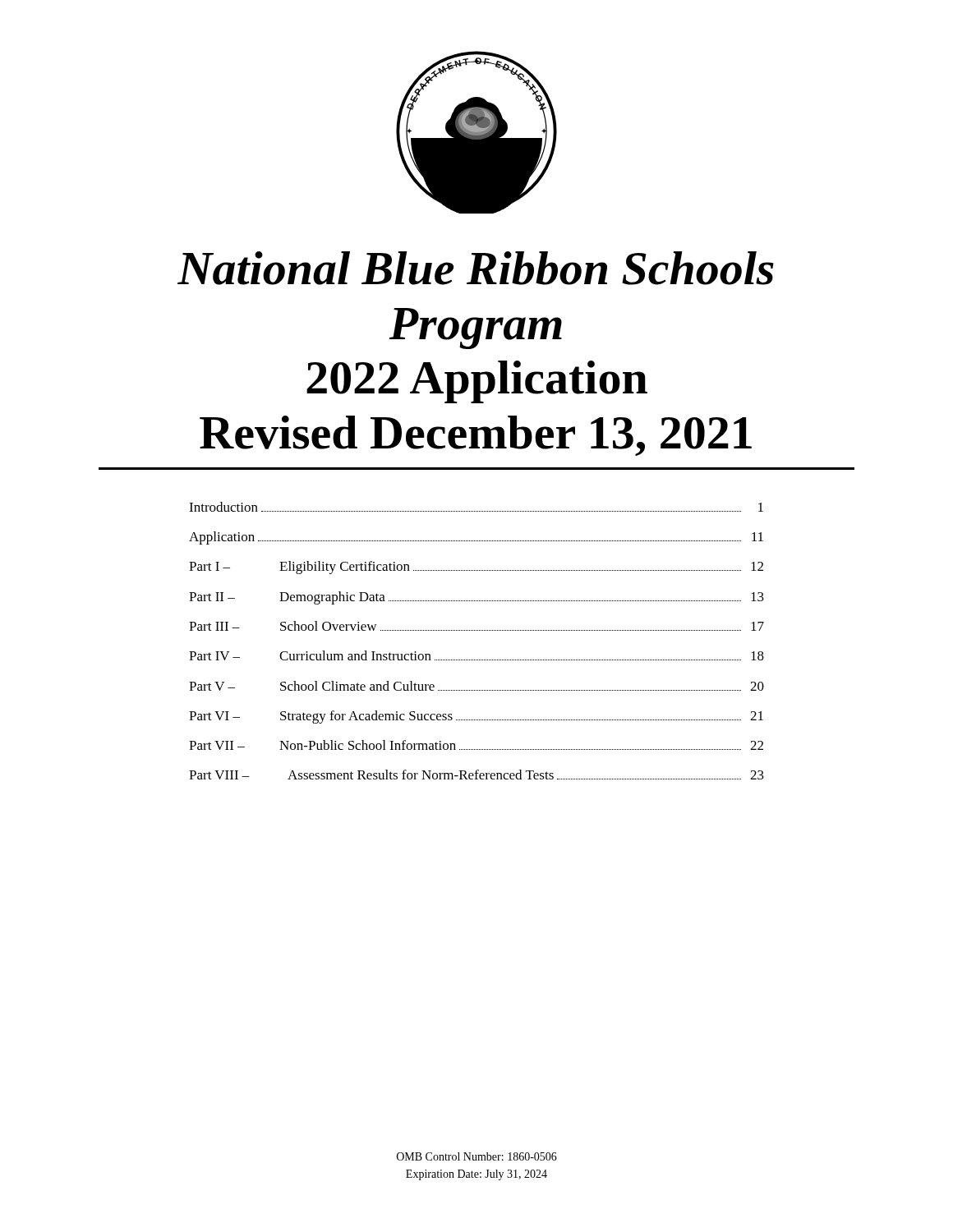Find the passage starting "Part VIII – Assessment Results"
This screenshot has width=953, height=1232.
click(476, 776)
